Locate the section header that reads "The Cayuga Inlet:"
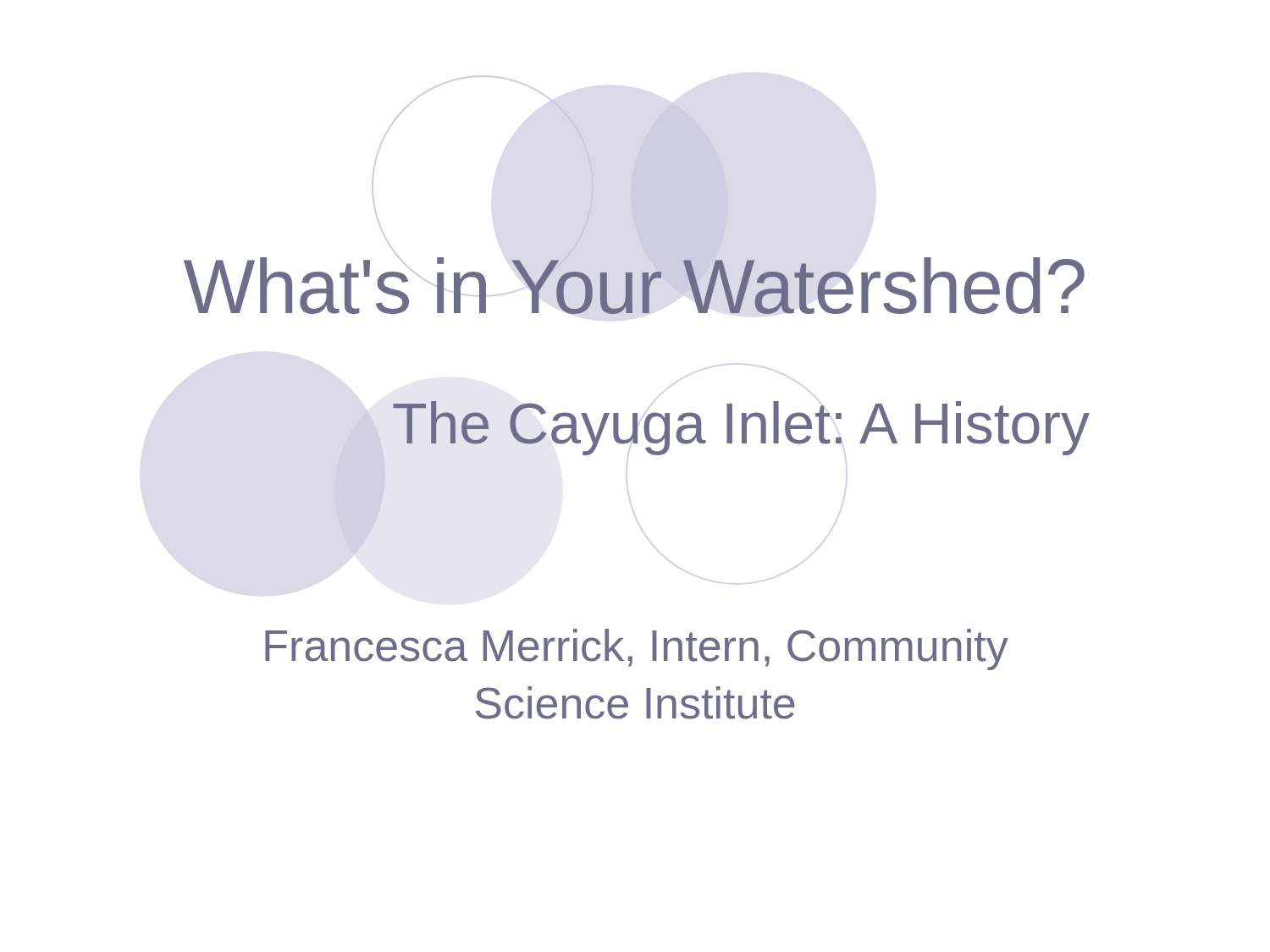Viewport: 1270px width, 952px height. pos(741,423)
